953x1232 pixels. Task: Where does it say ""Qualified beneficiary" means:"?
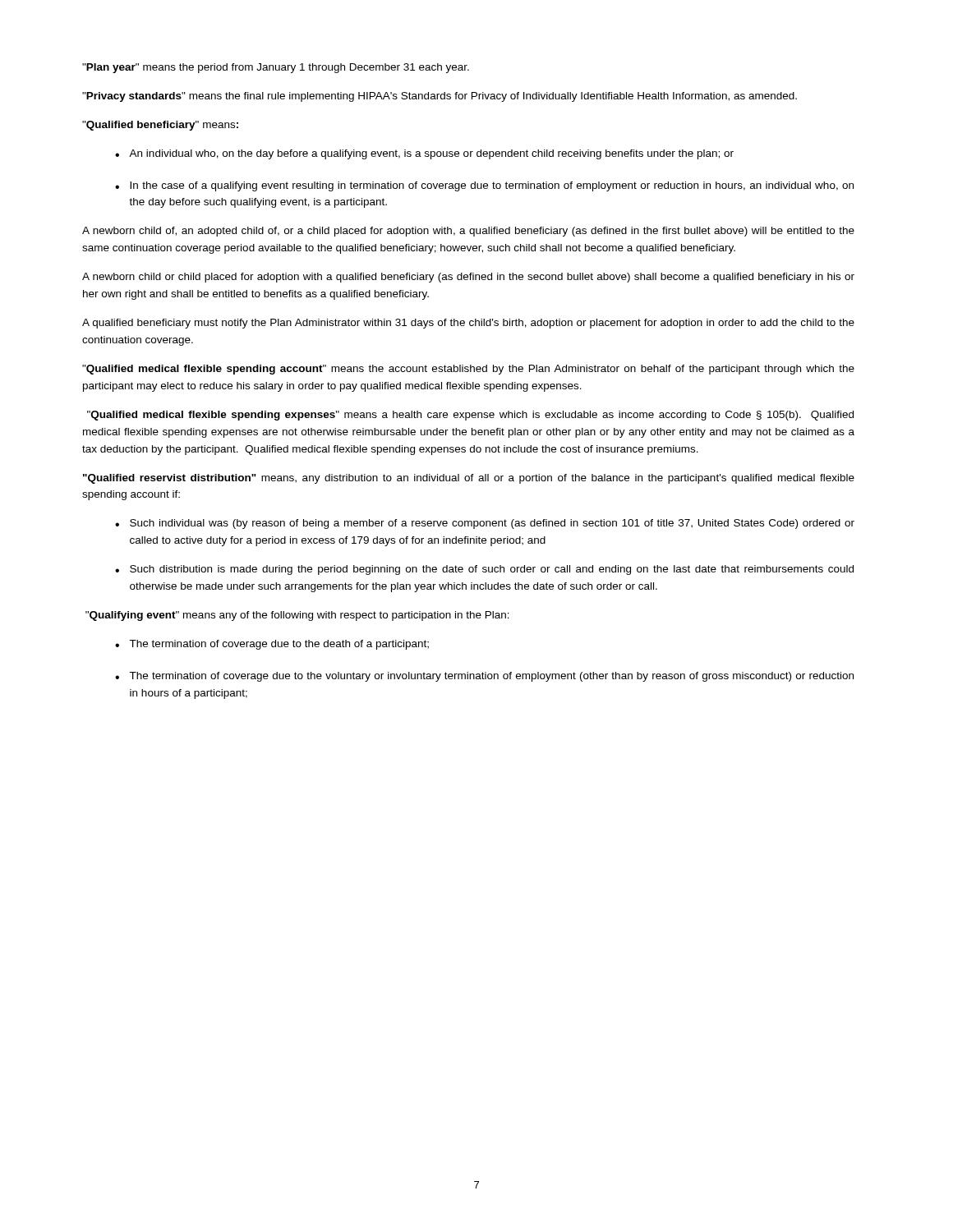(161, 124)
